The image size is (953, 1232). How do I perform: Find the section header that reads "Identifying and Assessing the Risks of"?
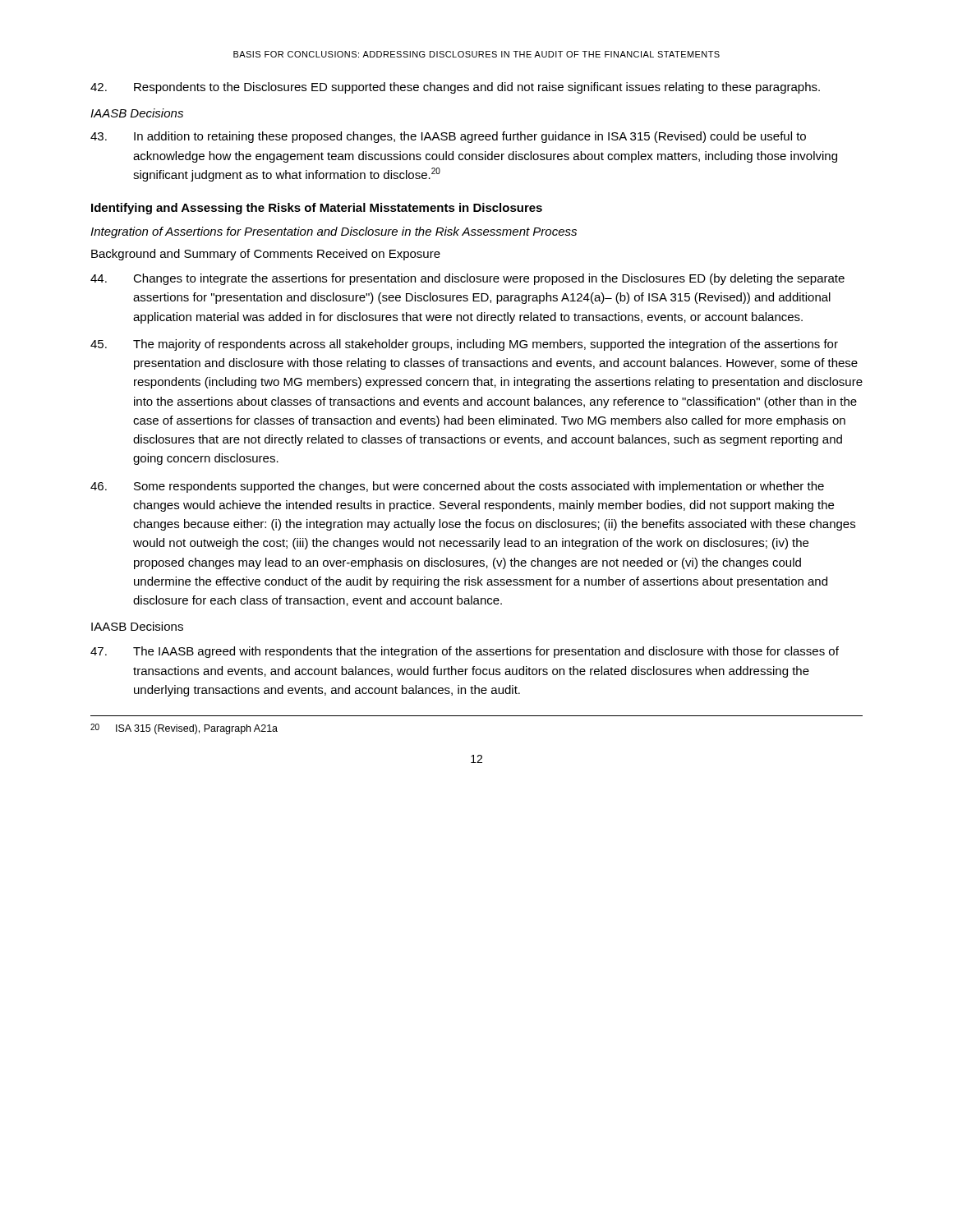tap(316, 207)
